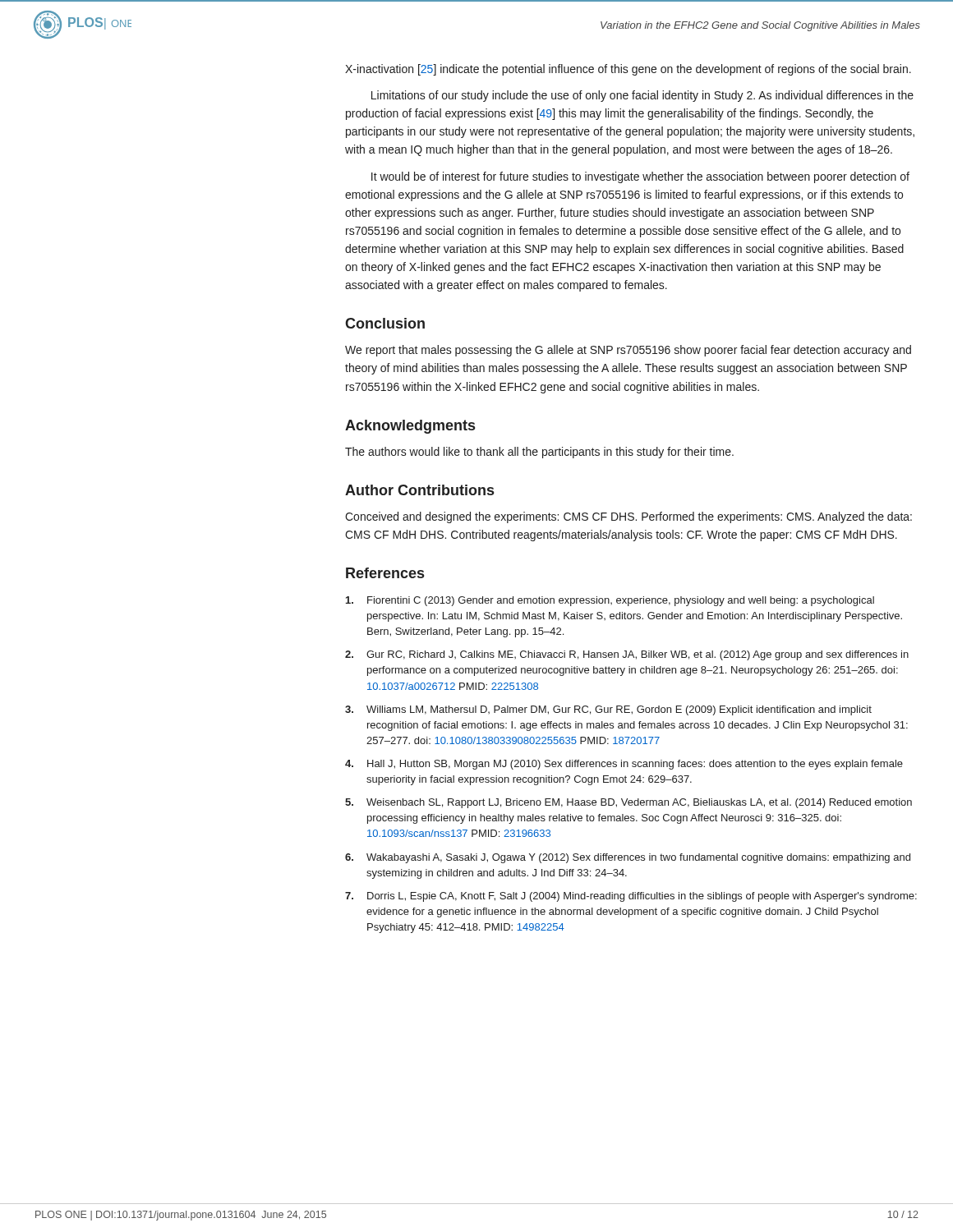Screen dimensions: 1232x953
Task: Click the passage that begins "X-inactivation [25] indicate the potential"
Action: click(632, 177)
